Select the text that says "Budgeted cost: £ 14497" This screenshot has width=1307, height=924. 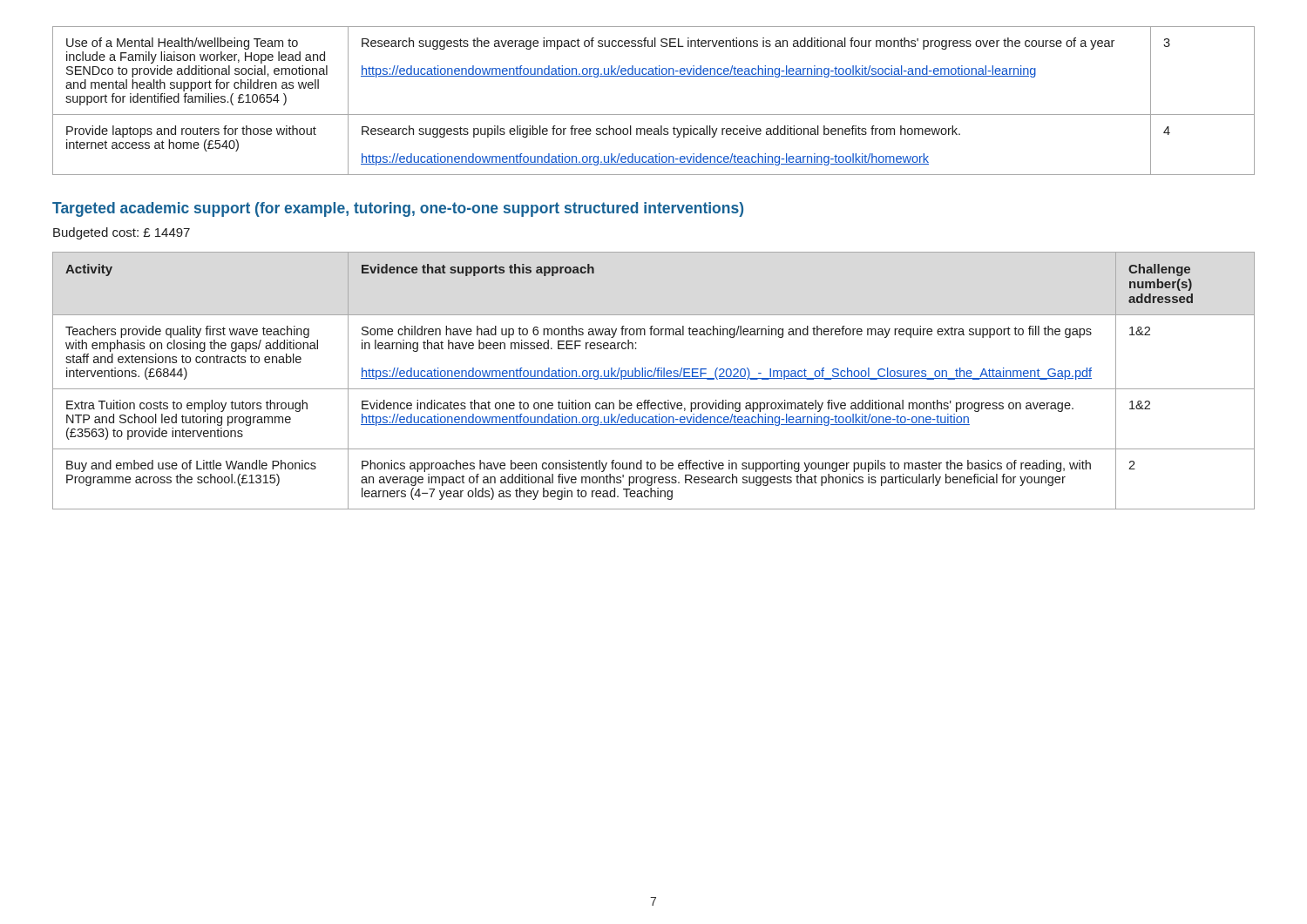point(121,232)
